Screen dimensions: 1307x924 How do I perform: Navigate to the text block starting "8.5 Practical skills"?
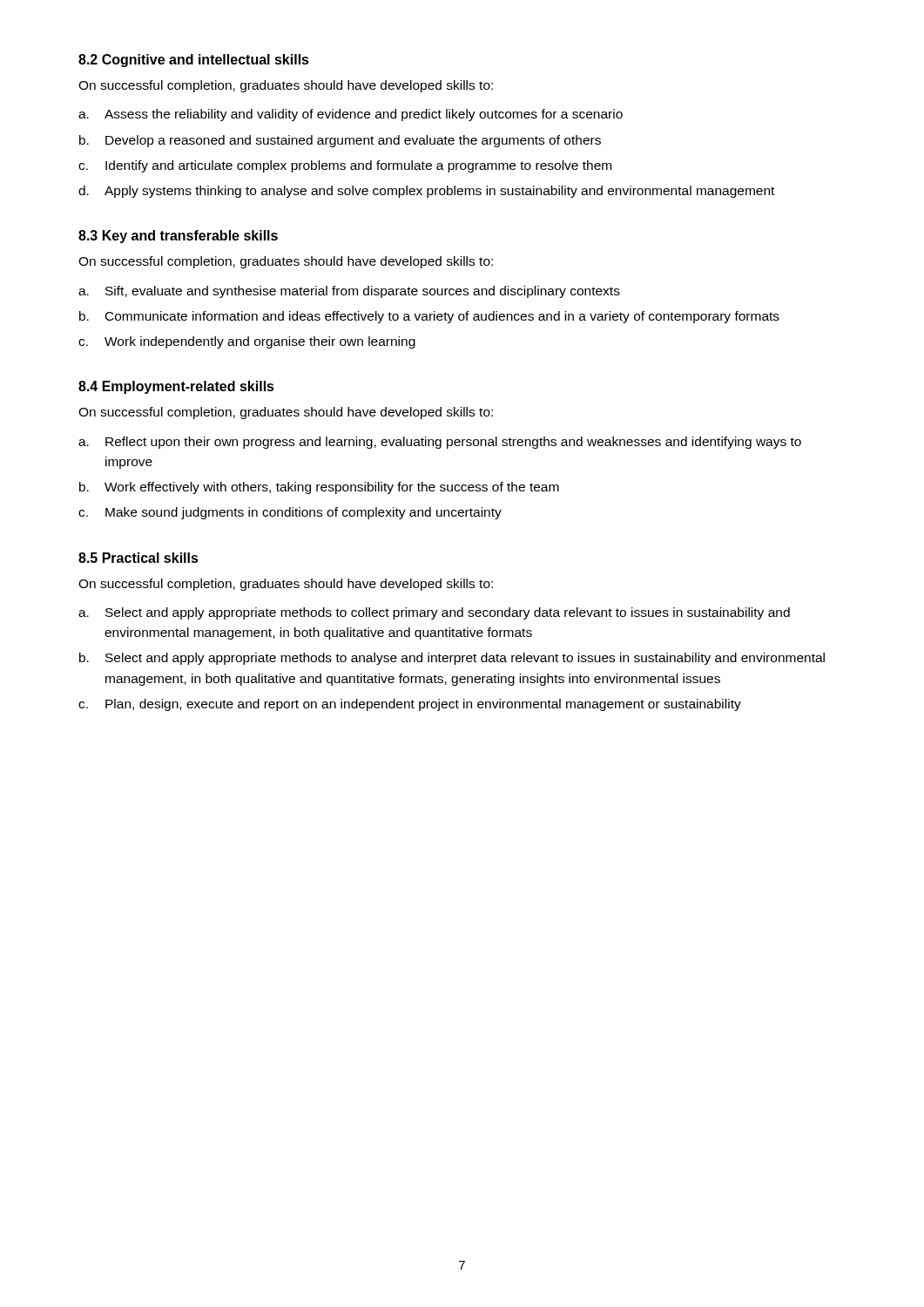click(x=138, y=558)
